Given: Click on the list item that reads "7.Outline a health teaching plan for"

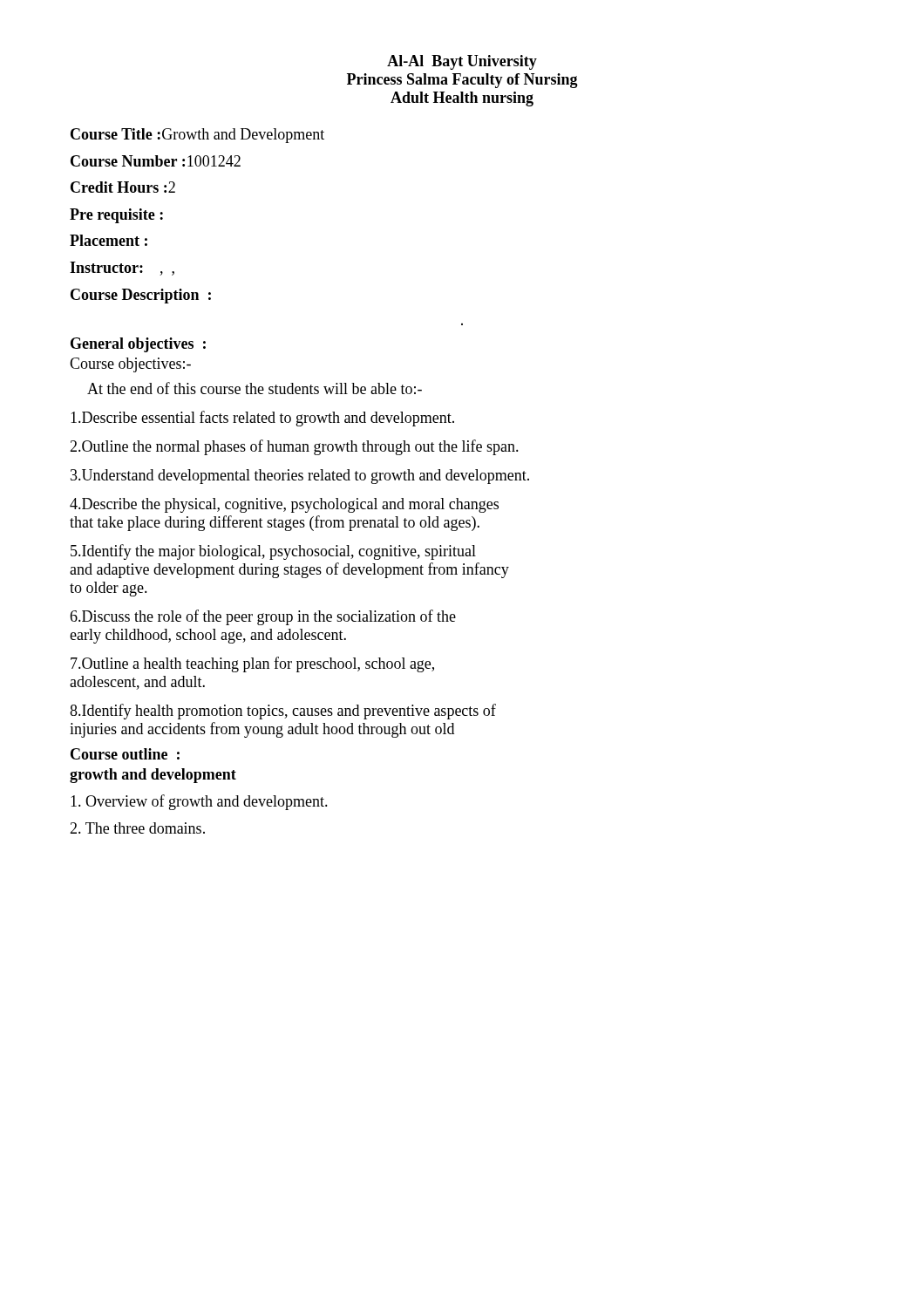Looking at the screenshot, I should tap(252, 664).
